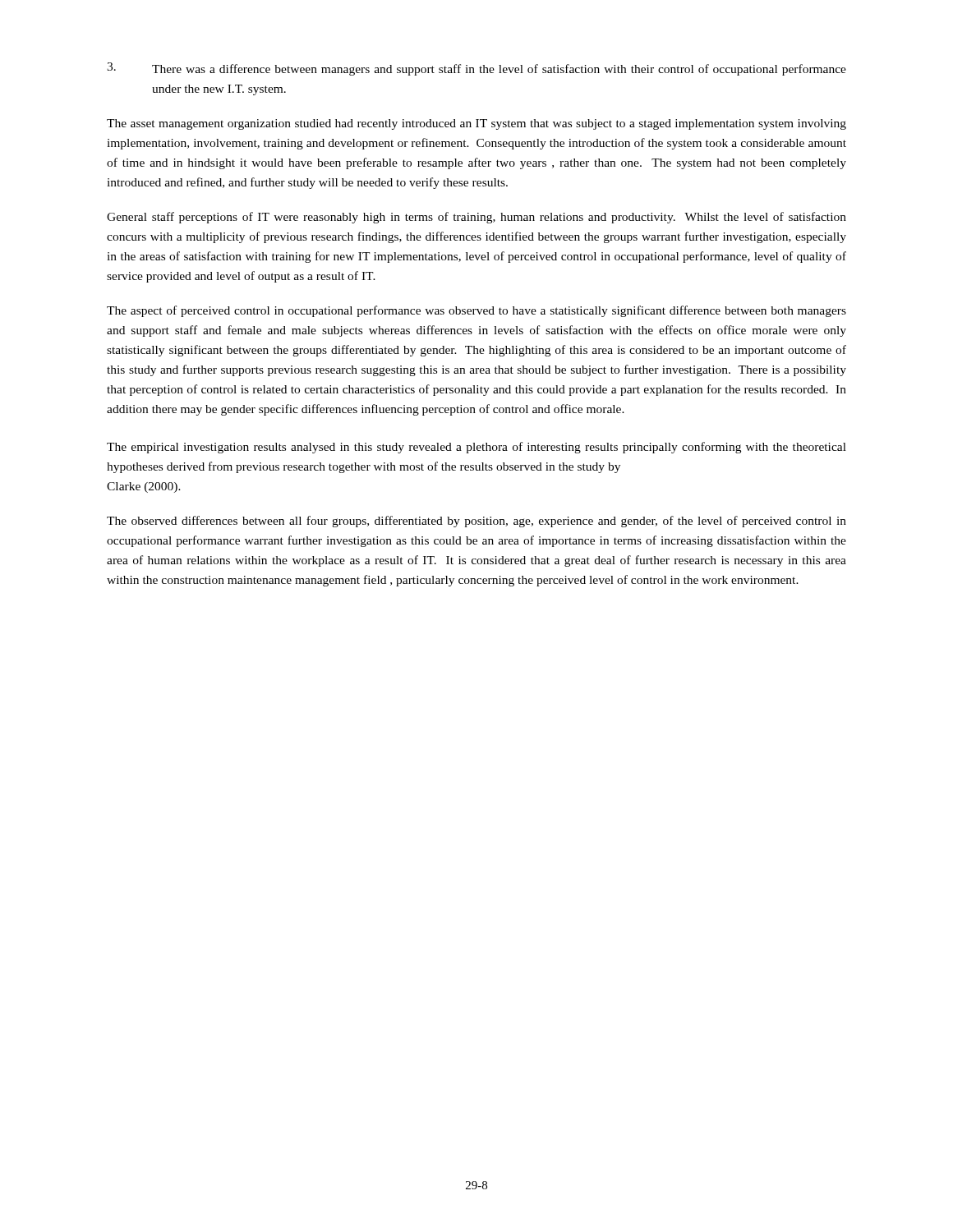
Task: Select the region starting "General staff perceptions of"
Action: tap(476, 246)
